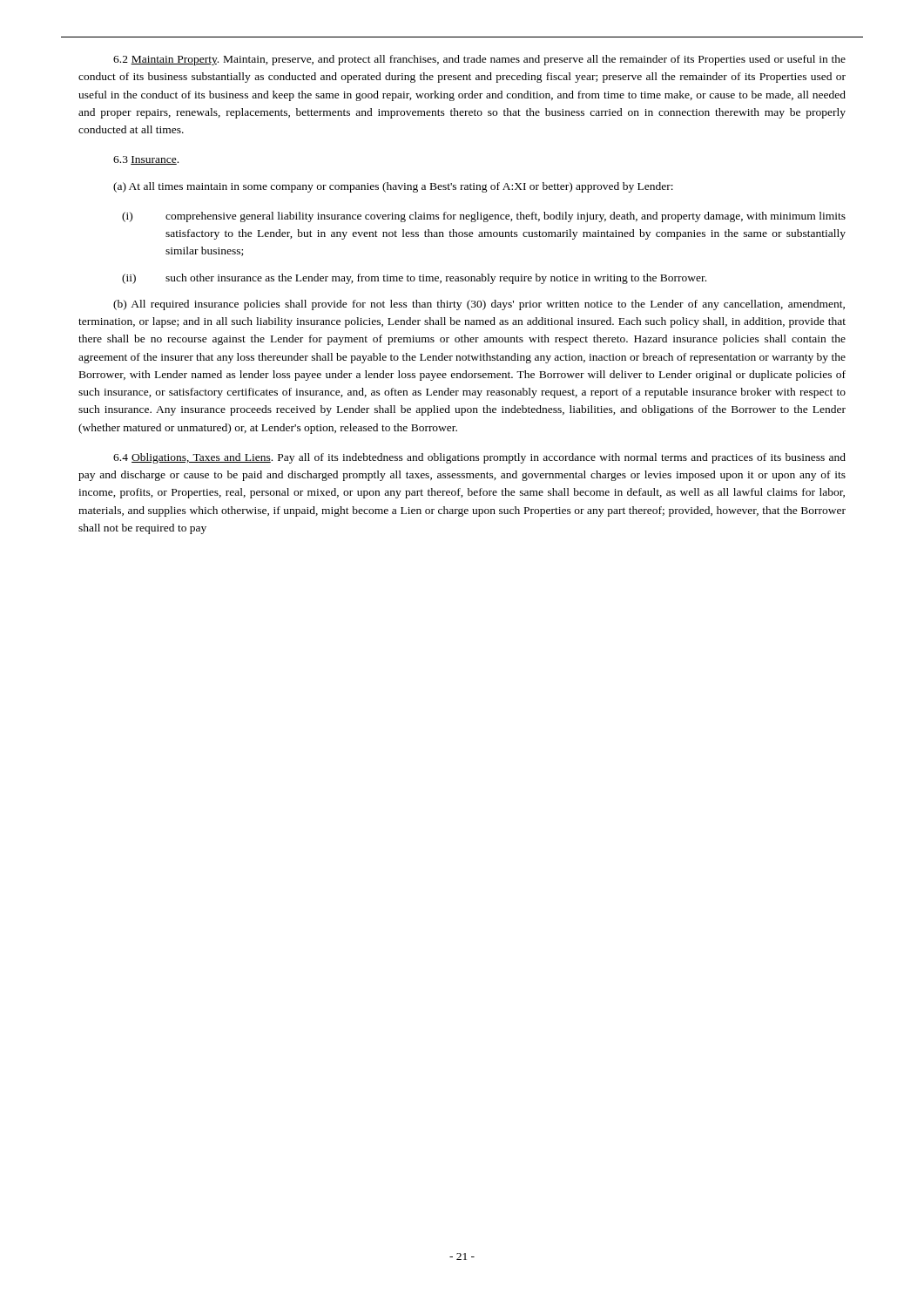Locate the region starting "(i) comprehensive general"
The width and height of the screenshot is (924, 1307).
point(479,234)
